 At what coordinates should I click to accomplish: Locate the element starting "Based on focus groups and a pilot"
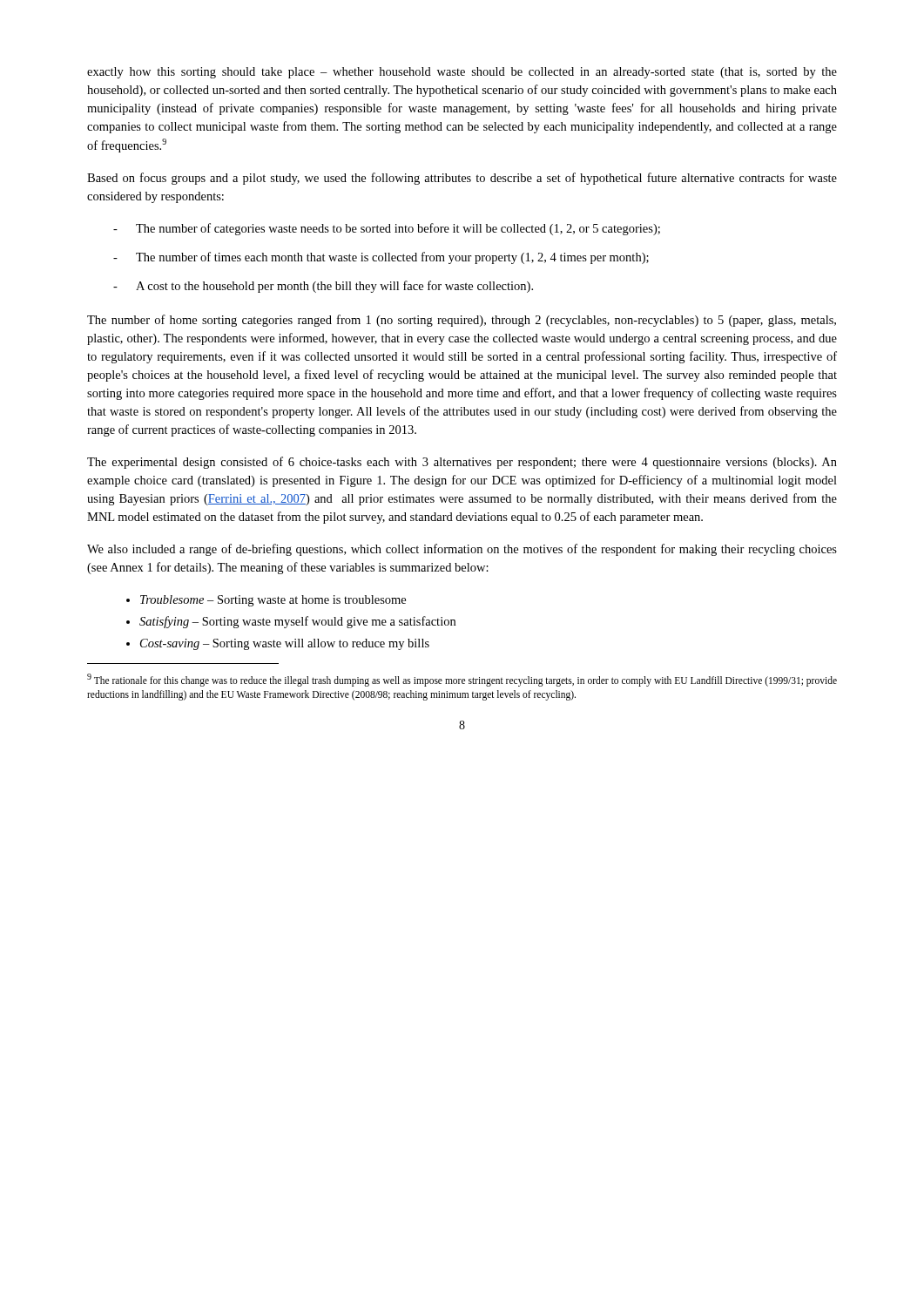462,187
